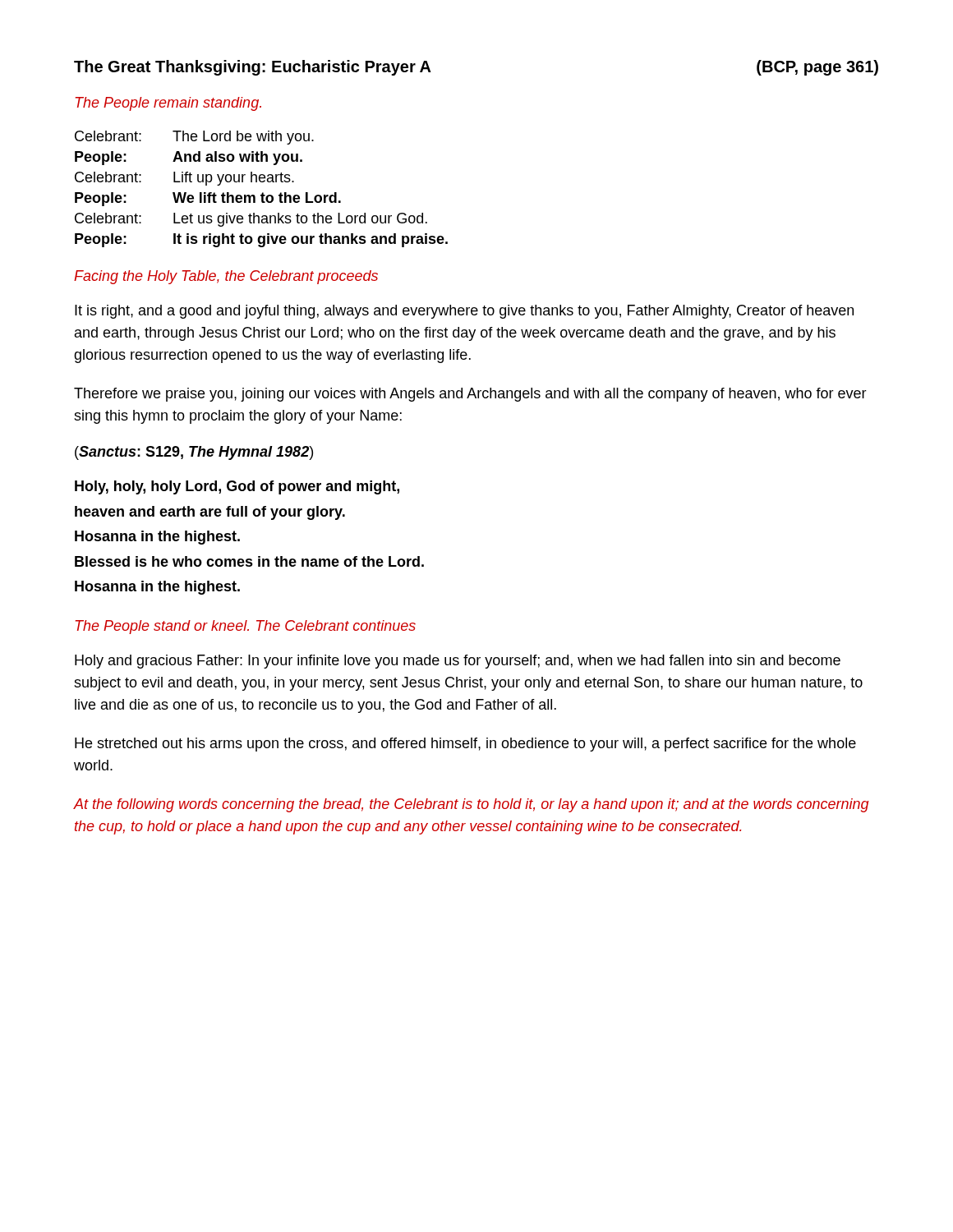This screenshot has width=953, height=1232.
Task: Click on the text block with the text "Facing the Holy Table, the Celebrant"
Action: [226, 276]
